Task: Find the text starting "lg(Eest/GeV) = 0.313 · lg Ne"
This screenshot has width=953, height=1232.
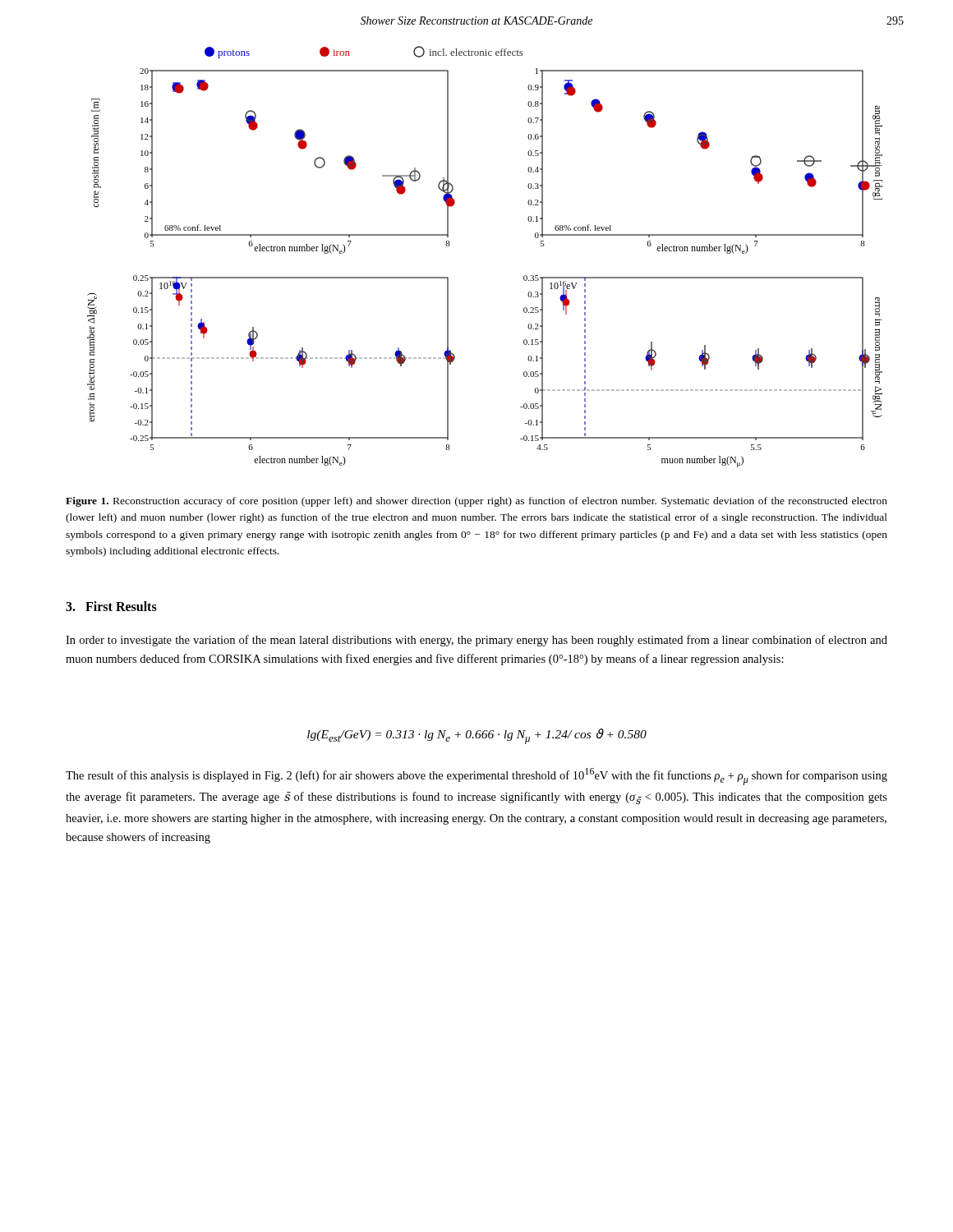Action: pyautogui.click(x=476, y=736)
